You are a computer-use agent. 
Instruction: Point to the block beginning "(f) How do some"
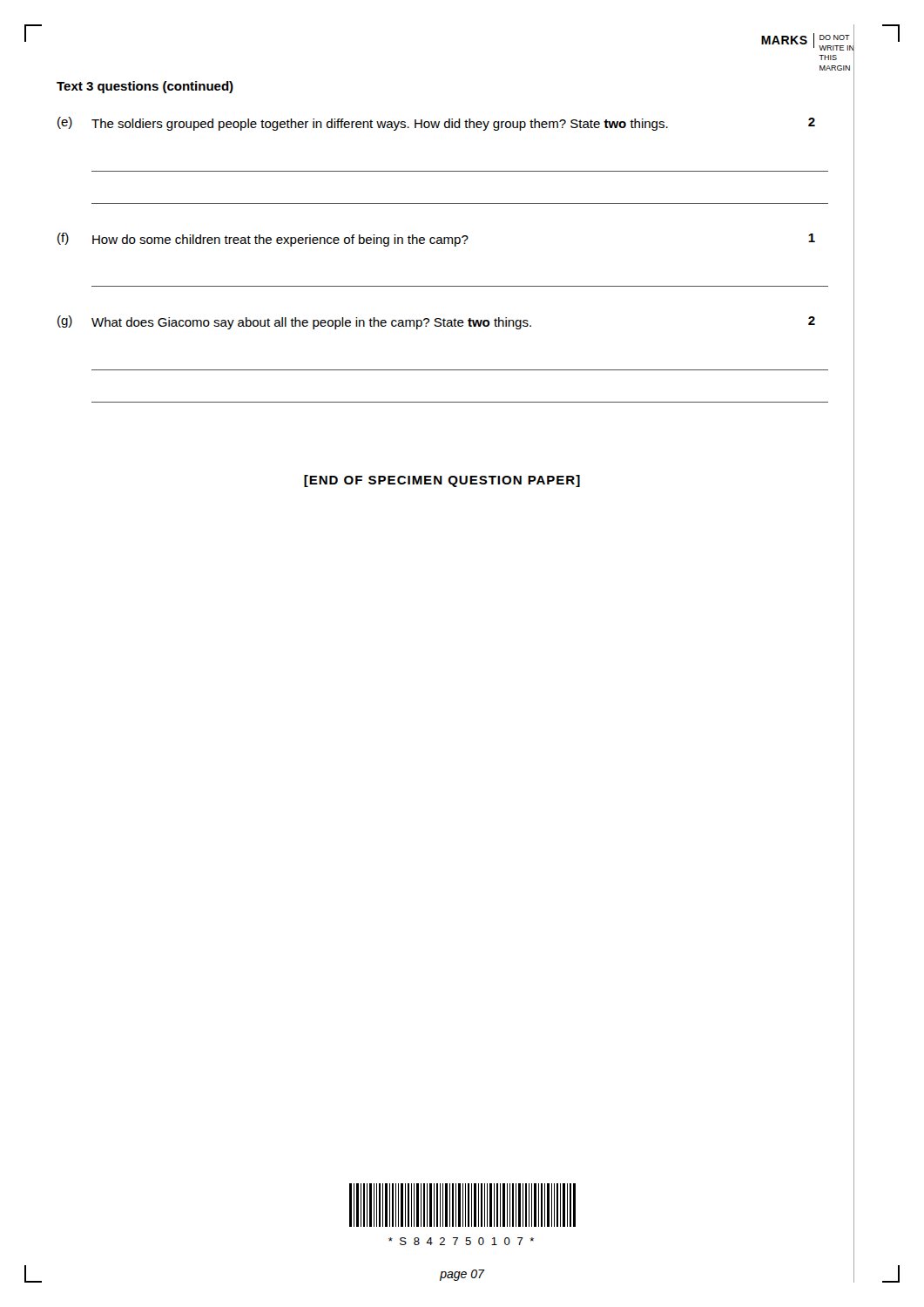[x=436, y=240]
